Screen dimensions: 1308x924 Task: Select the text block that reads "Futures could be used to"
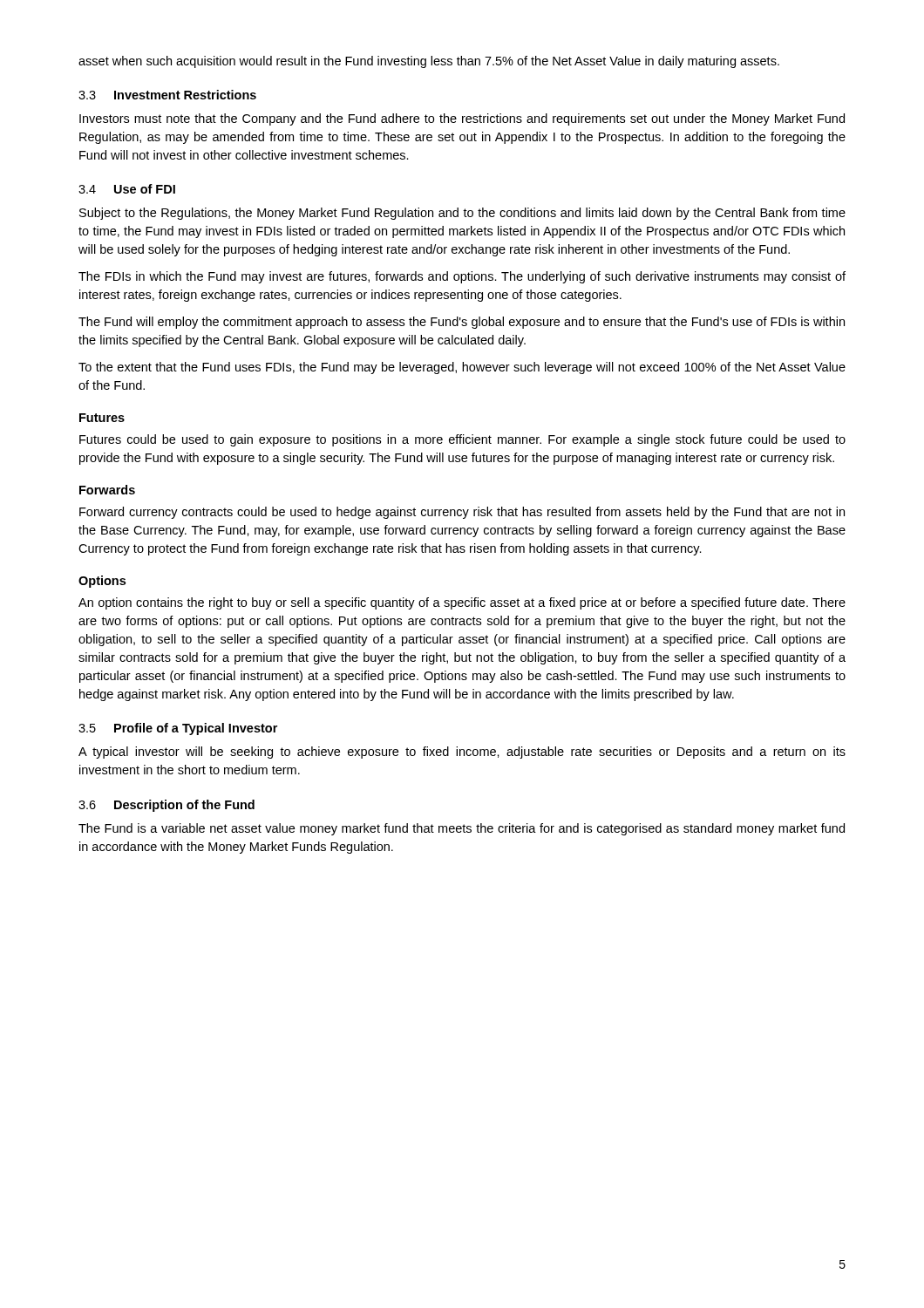(462, 449)
